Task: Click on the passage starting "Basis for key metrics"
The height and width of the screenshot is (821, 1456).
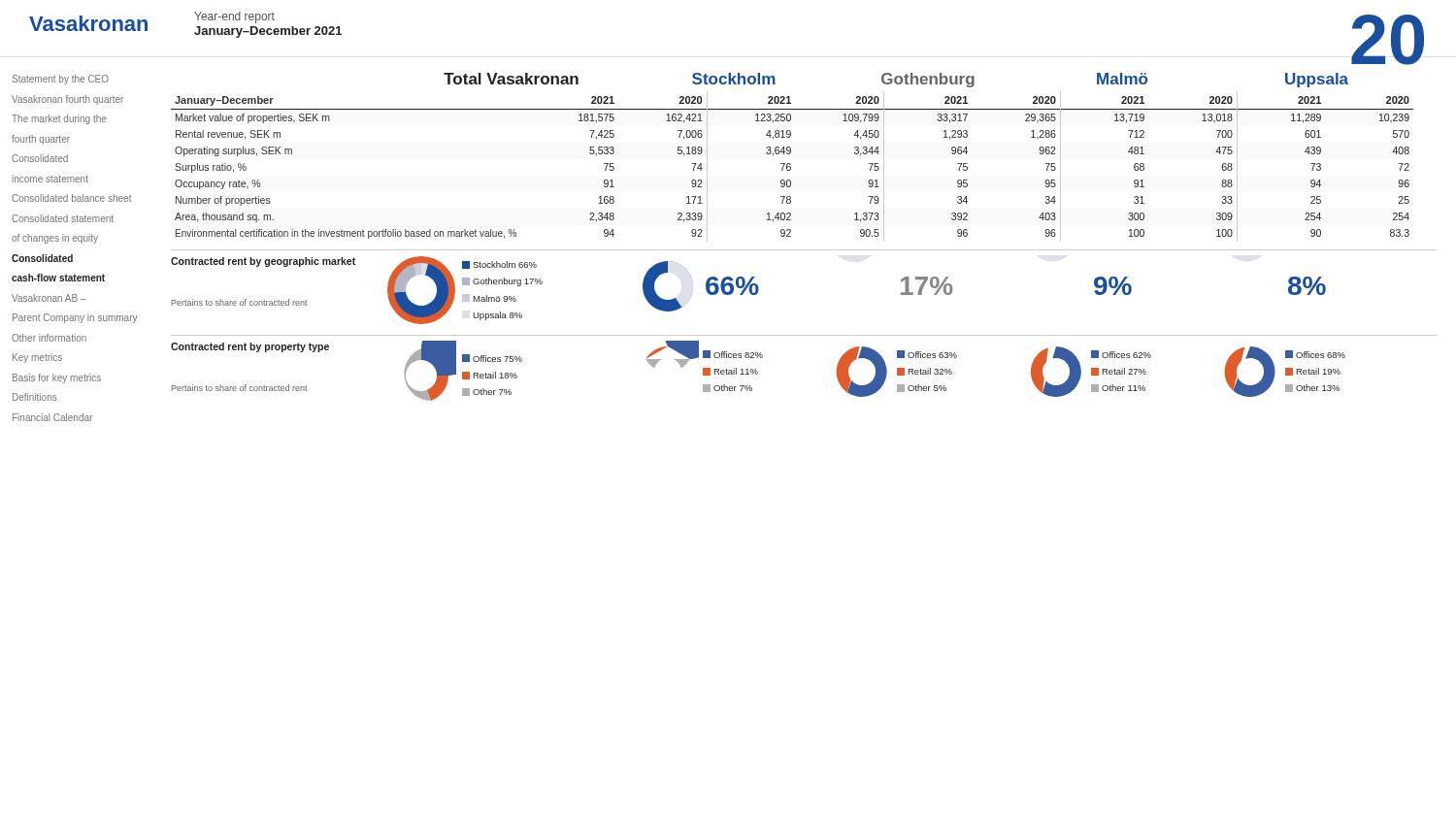Action: [56, 377]
